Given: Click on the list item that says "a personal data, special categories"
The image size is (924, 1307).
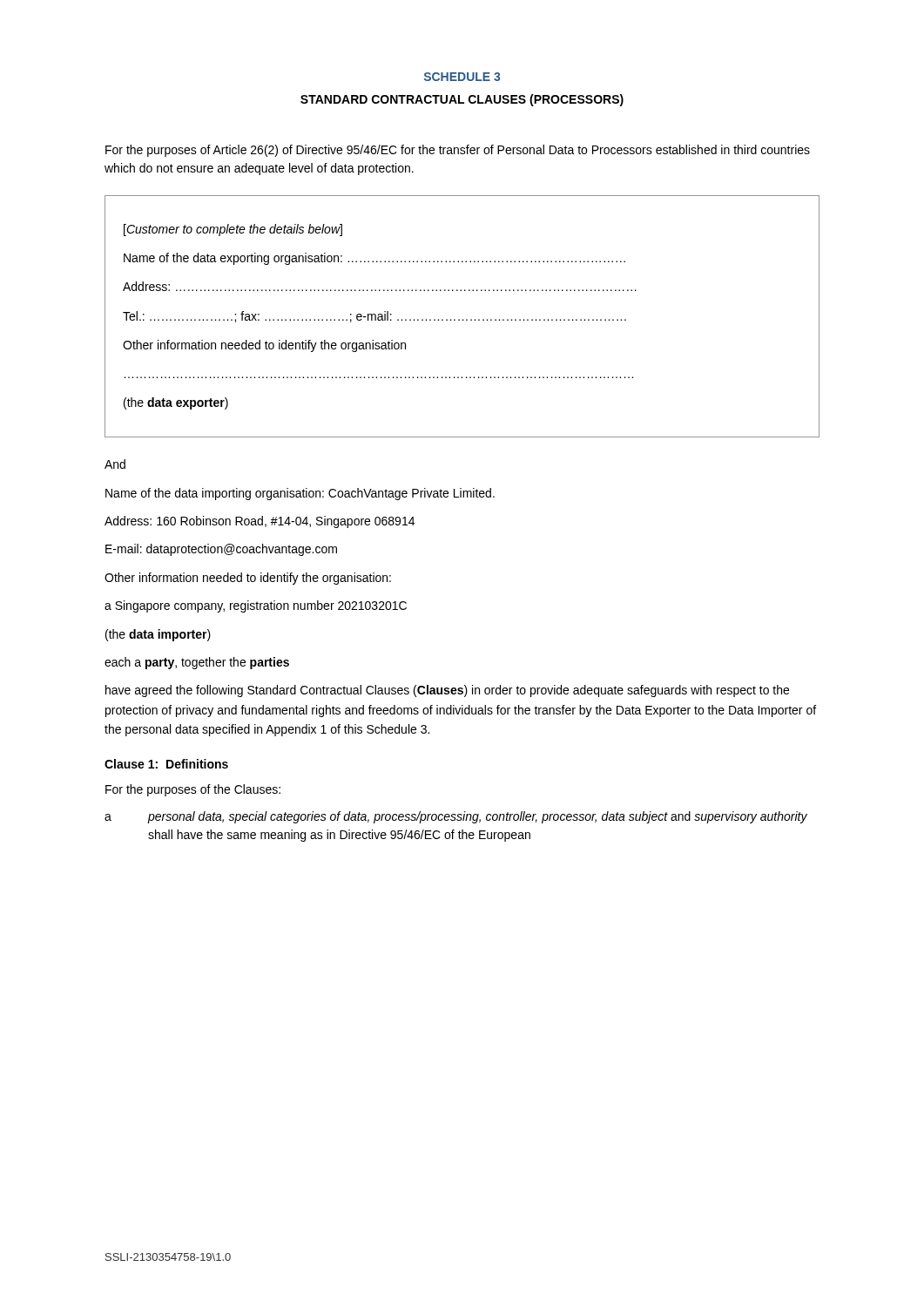Looking at the screenshot, I should tap(462, 826).
